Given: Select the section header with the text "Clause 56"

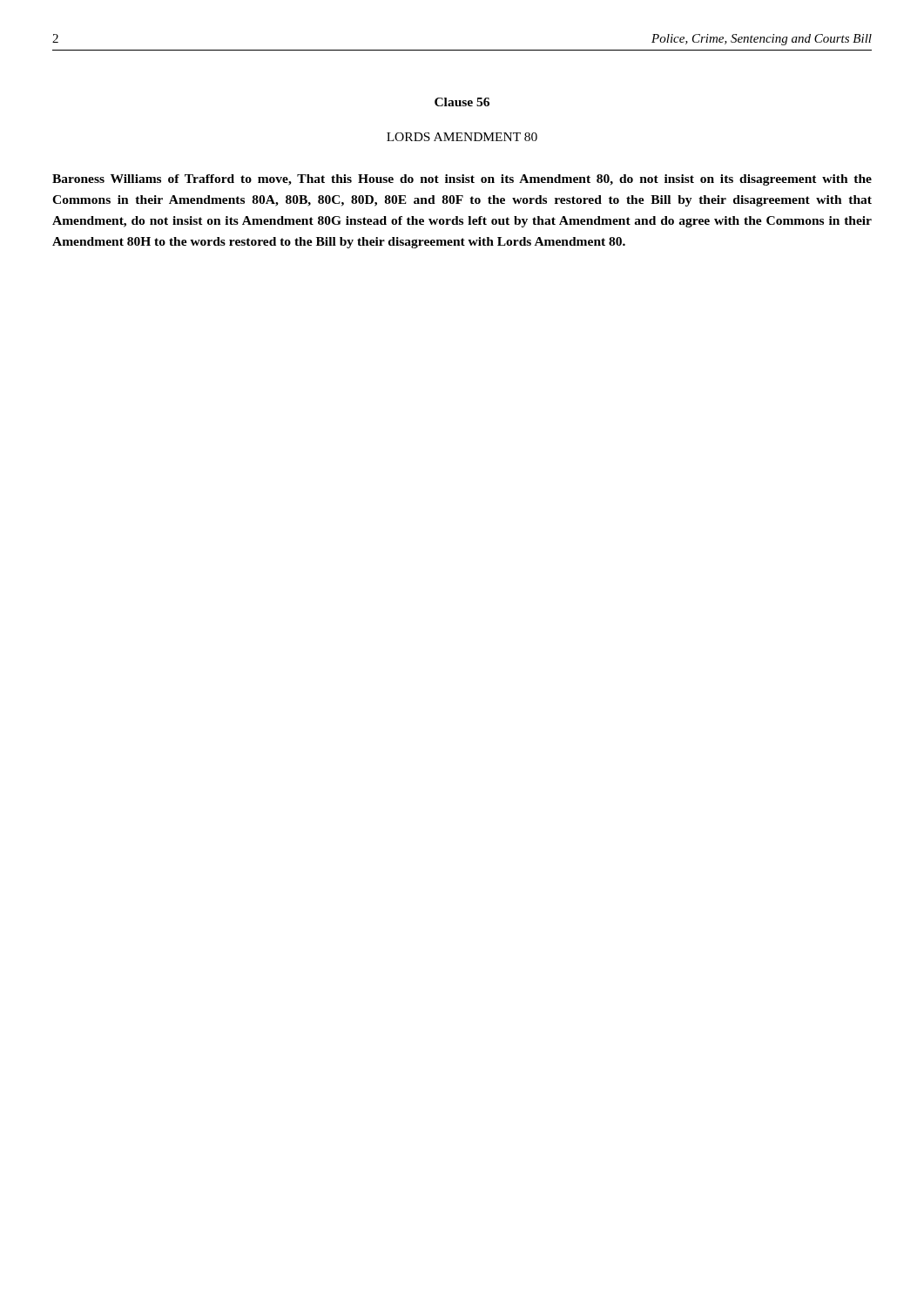Looking at the screenshot, I should pyautogui.click(x=462, y=101).
